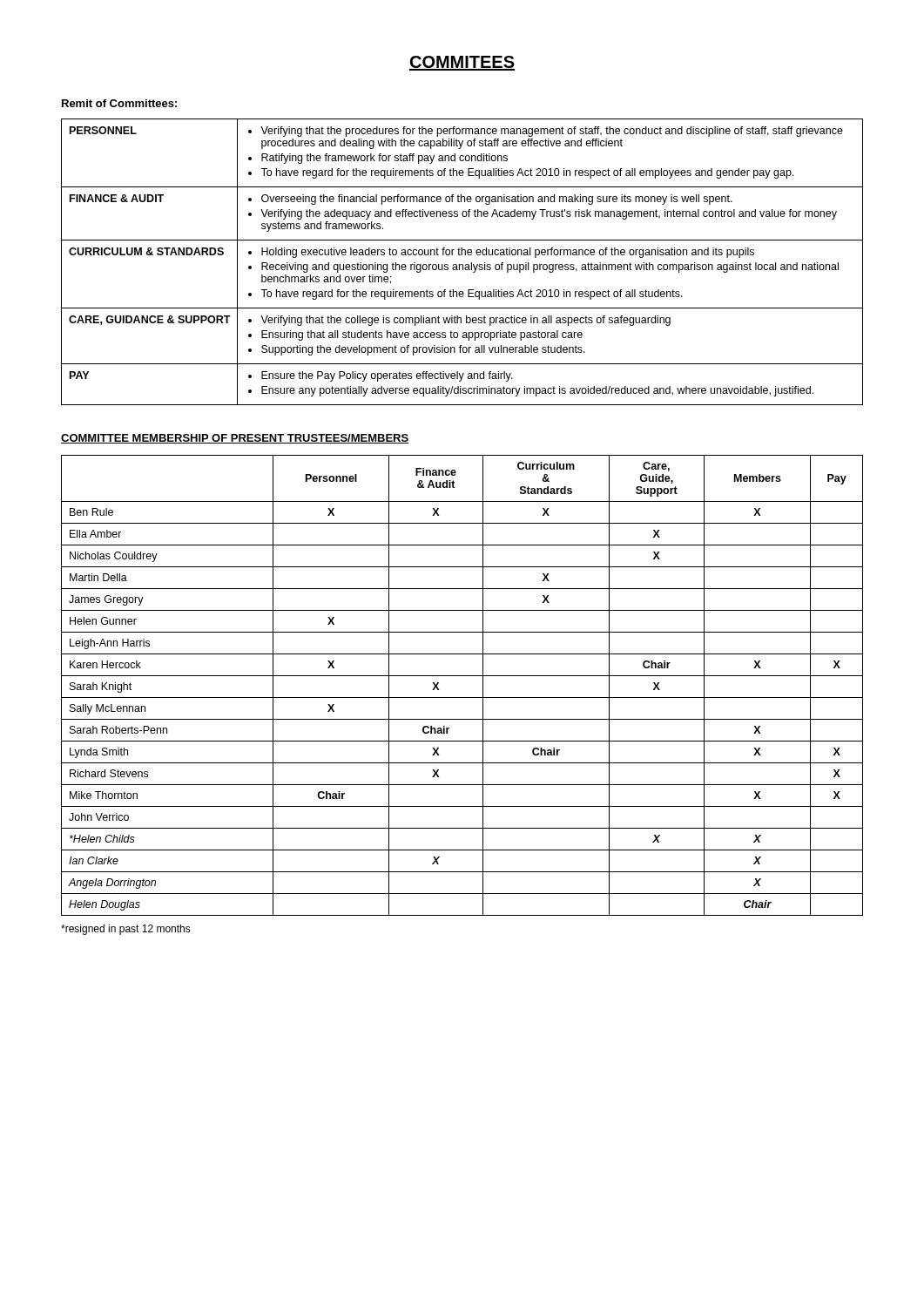Click on the table containing "Ensure the Pay Policy operates"
This screenshot has height=1307, width=924.
coord(462,262)
